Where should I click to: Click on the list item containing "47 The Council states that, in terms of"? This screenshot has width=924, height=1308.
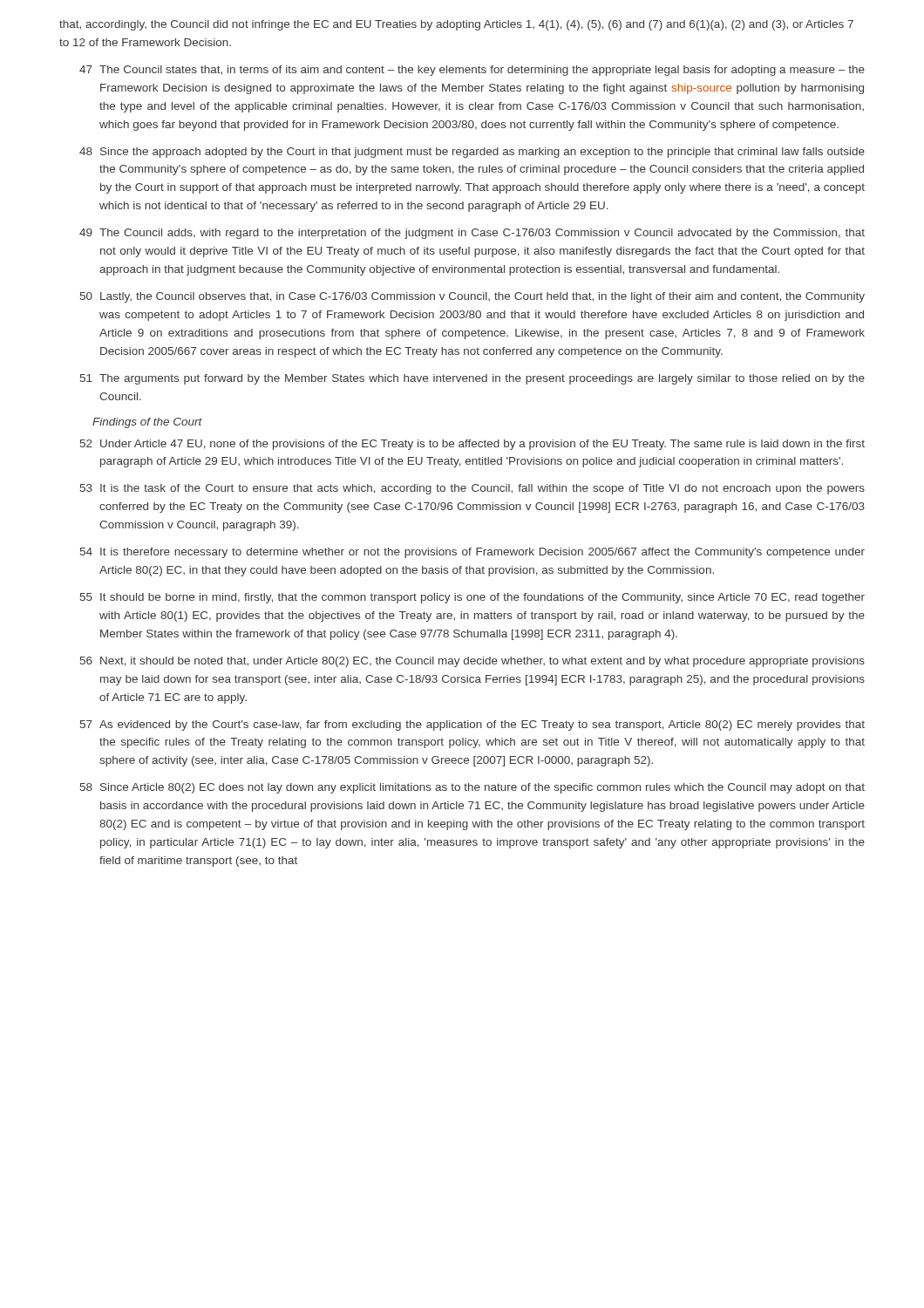pos(462,97)
